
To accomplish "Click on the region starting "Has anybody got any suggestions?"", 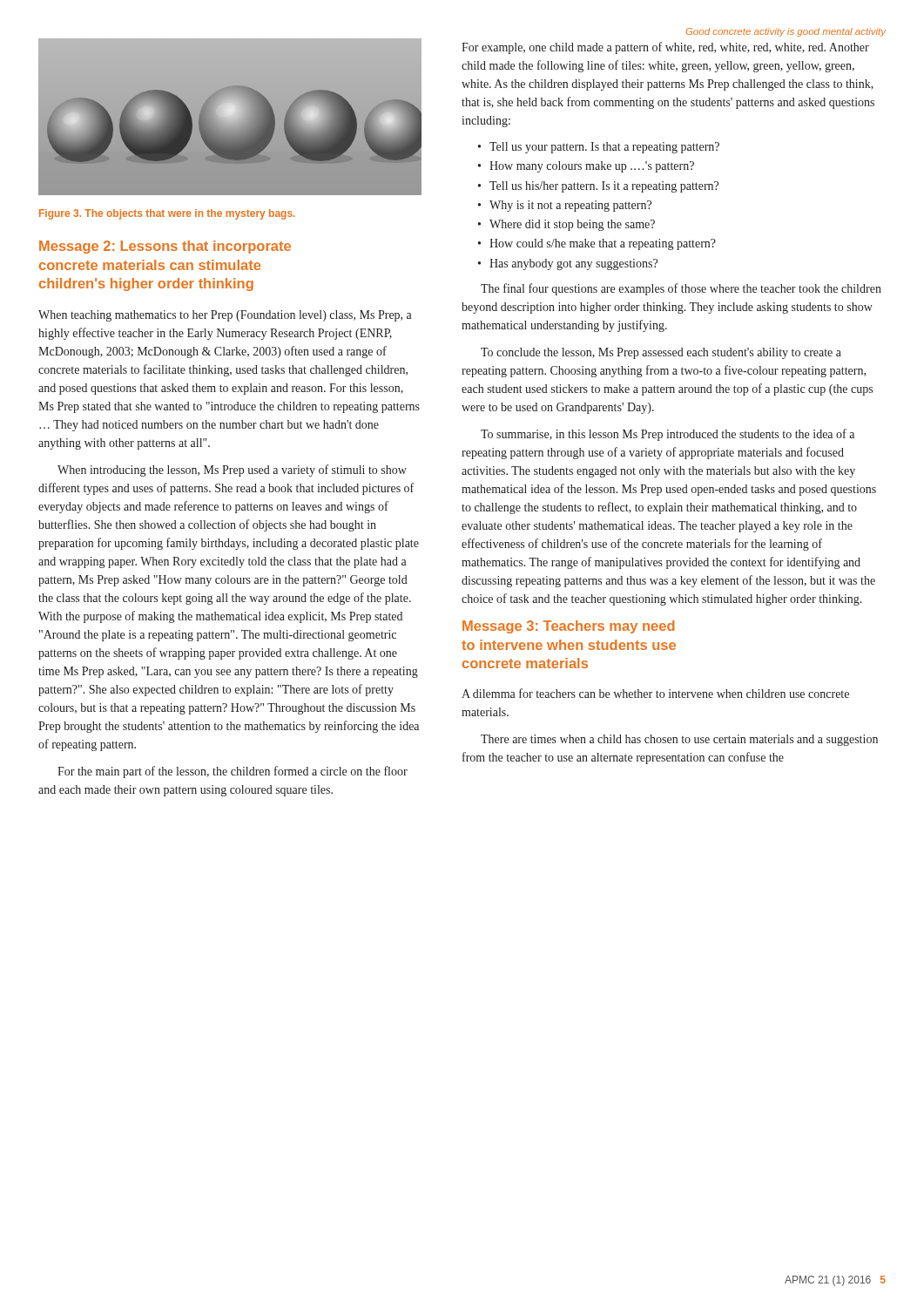I will pyautogui.click(x=574, y=263).
